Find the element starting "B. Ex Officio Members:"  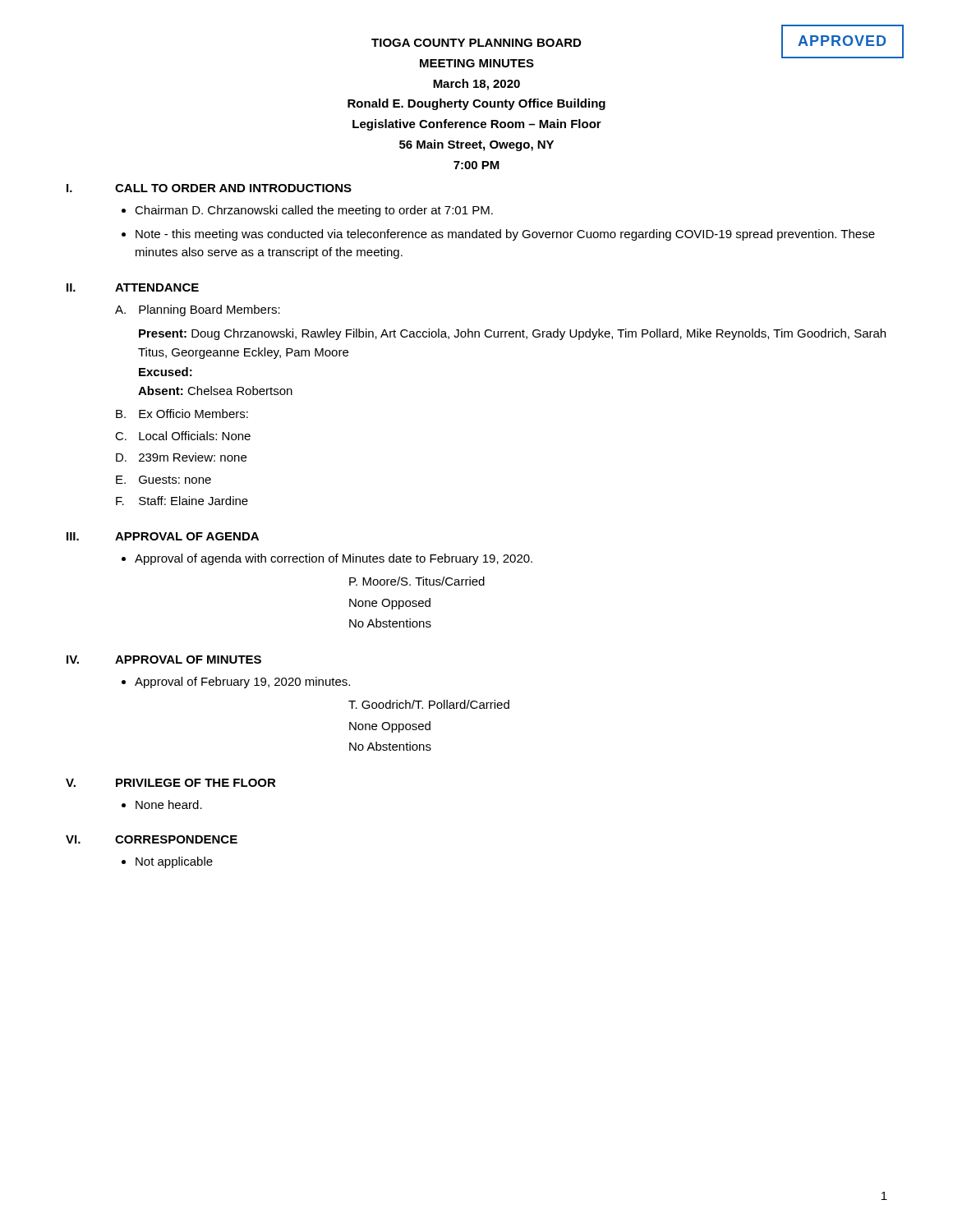click(182, 414)
